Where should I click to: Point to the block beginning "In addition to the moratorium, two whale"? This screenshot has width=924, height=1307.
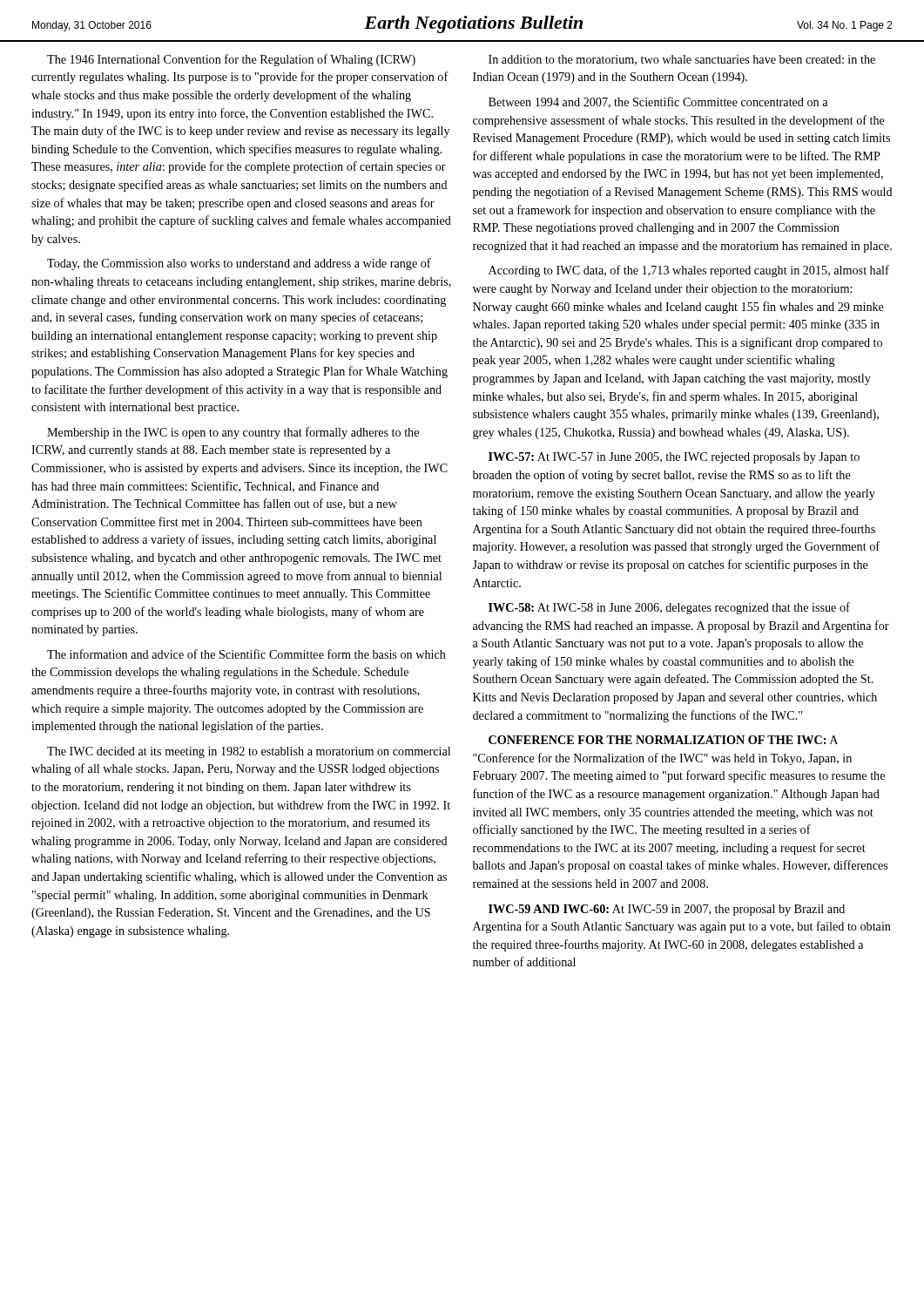683,68
